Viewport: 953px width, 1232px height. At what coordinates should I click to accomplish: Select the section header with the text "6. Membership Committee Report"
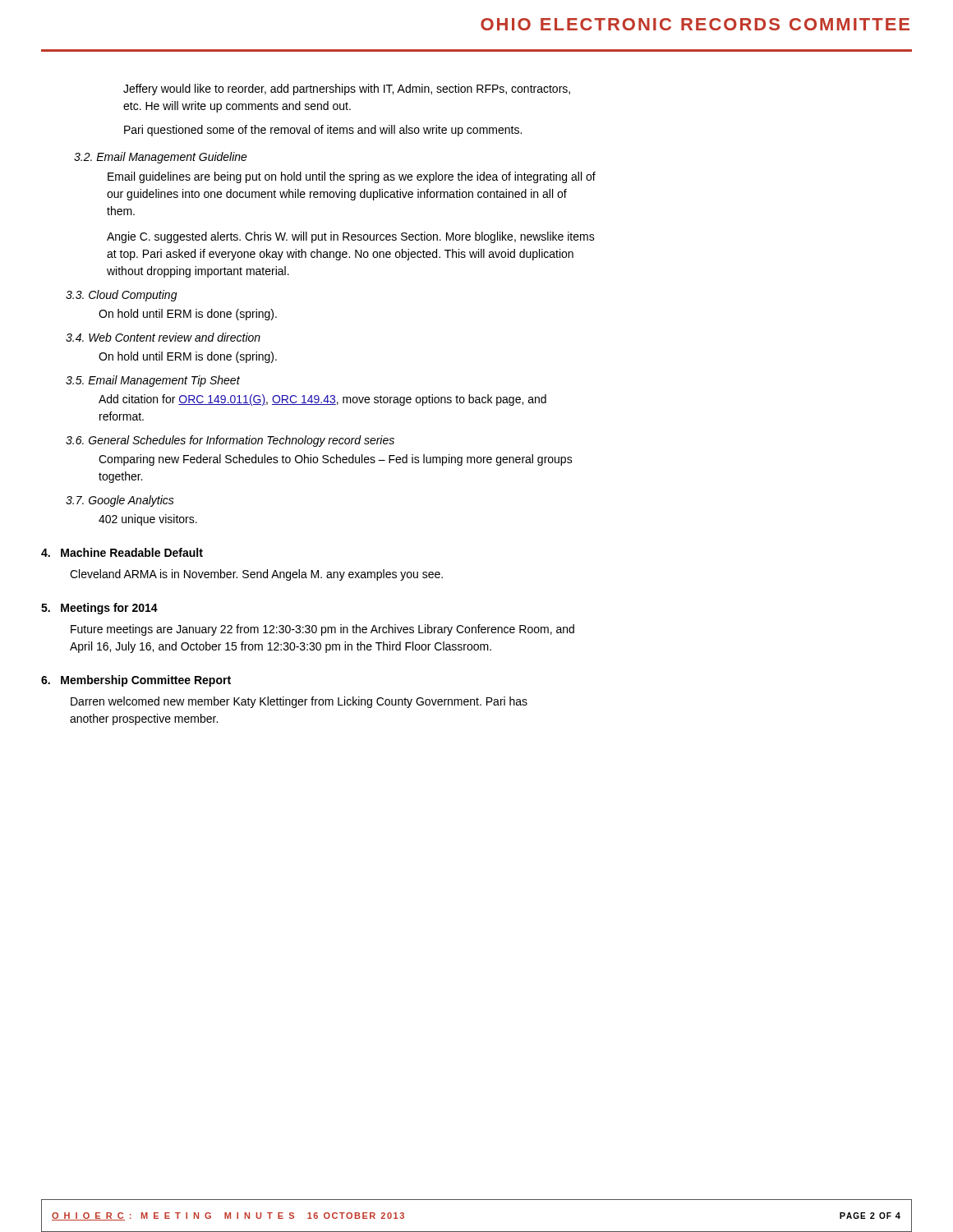(136, 680)
